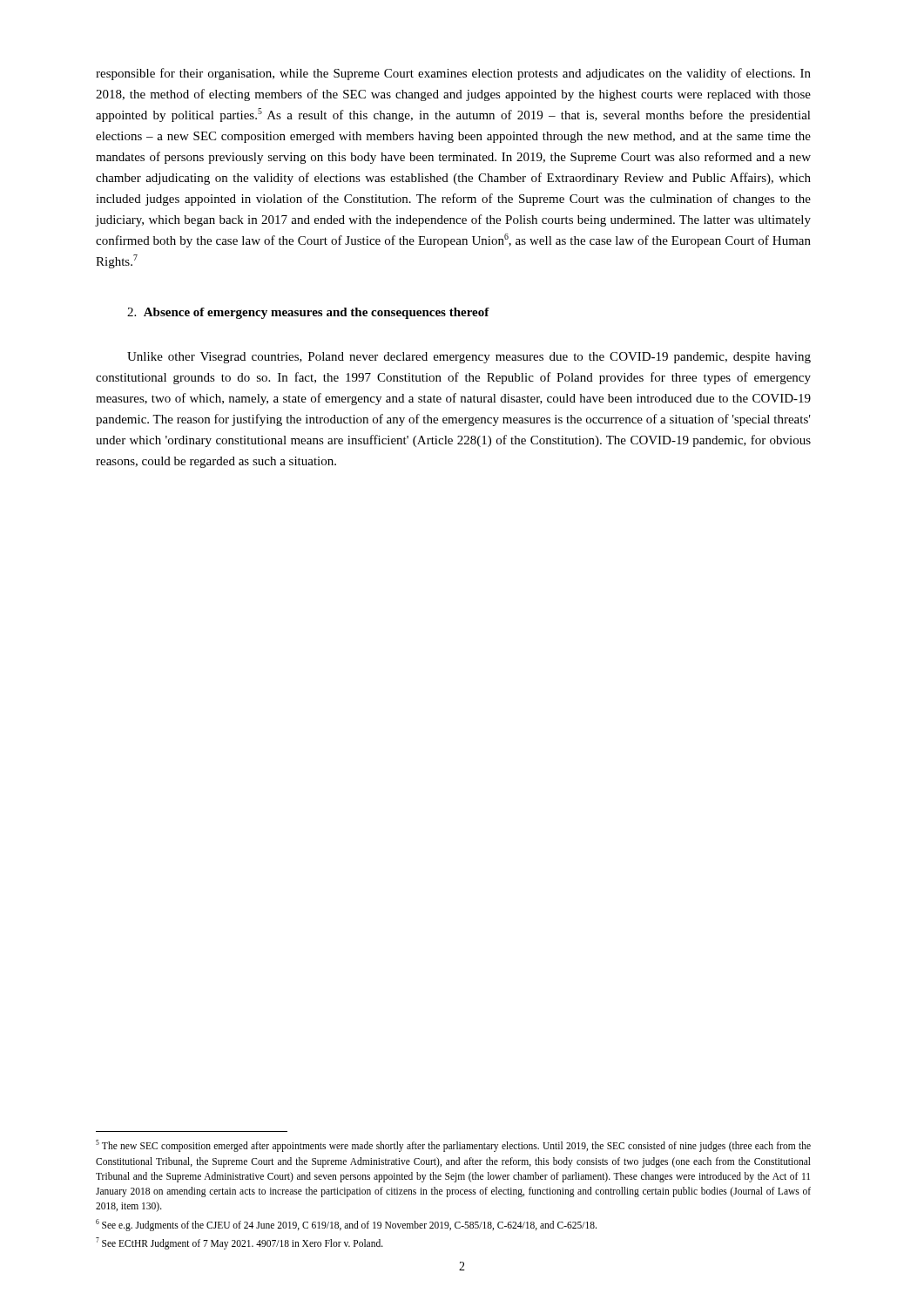The width and height of the screenshot is (924, 1307).
Task: Locate the block of text that opens with "5 The new SEC composition emerged after appointments"
Action: click(453, 1175)
